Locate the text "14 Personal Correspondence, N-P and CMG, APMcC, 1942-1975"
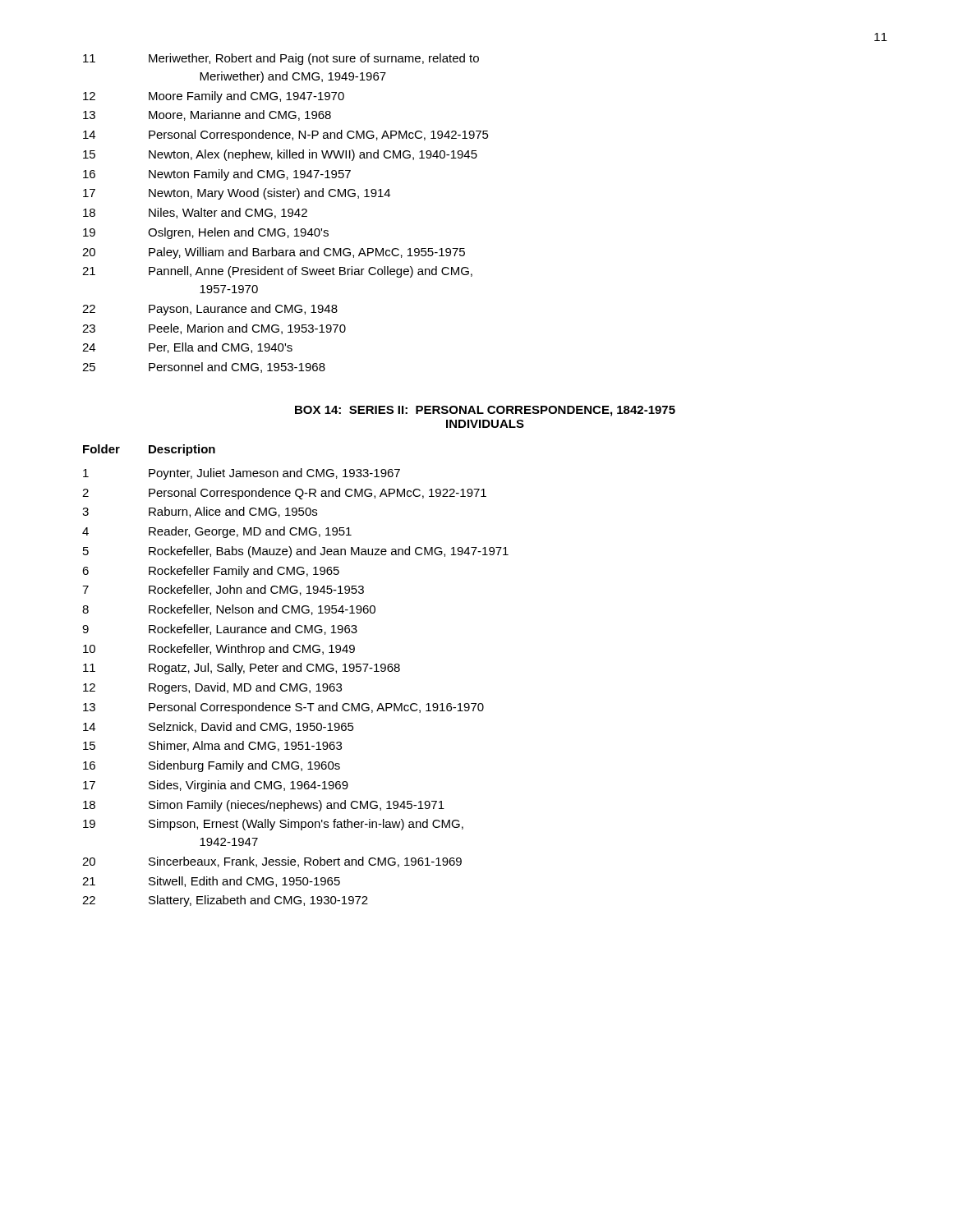This screenshot has width=953, height=1232. [x=485, y=135]
